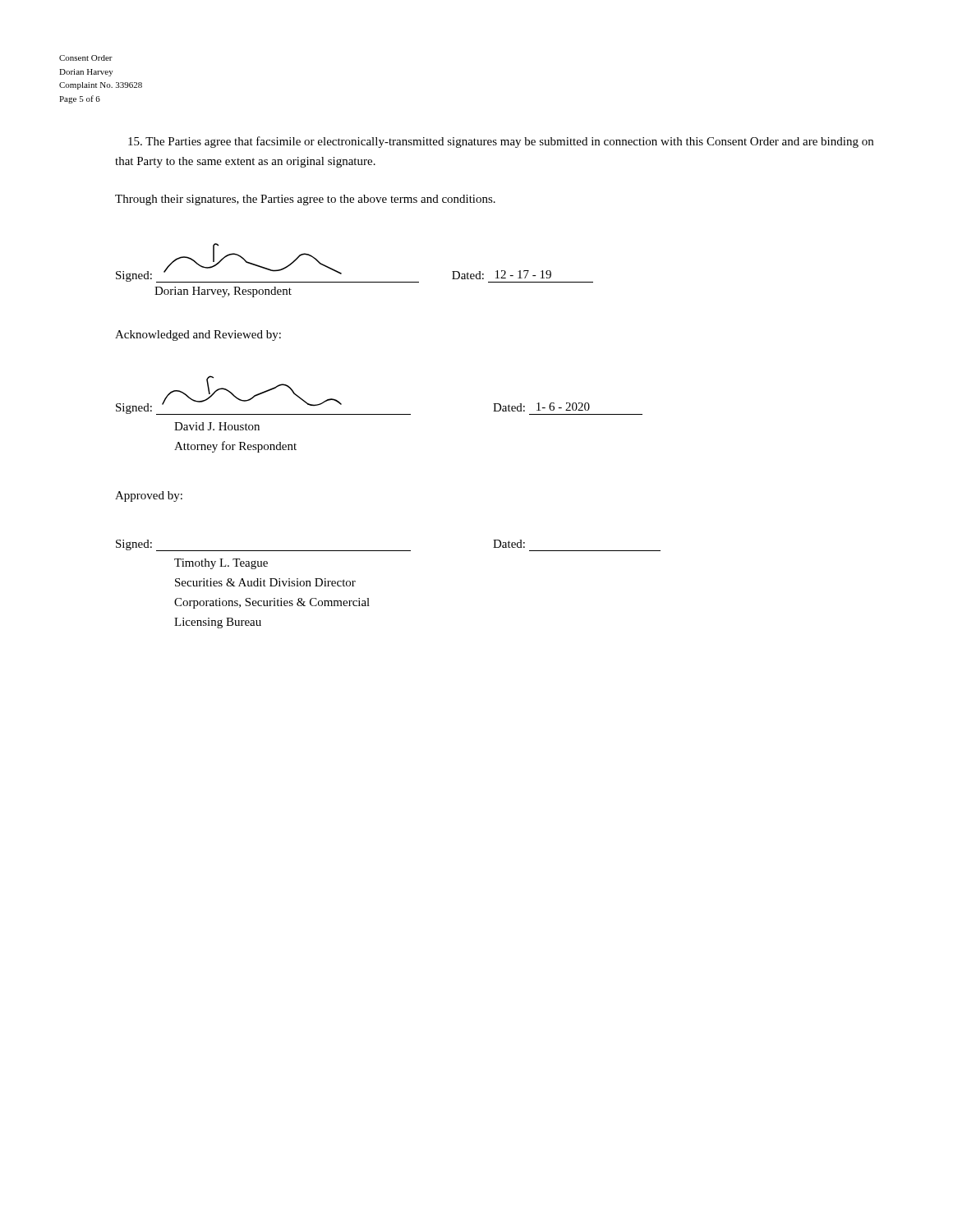Locate the text starting "Signed: Dated: Timothy L. Teague Securities & Audit"
953x1232 pixels.
tap(130, 545)
